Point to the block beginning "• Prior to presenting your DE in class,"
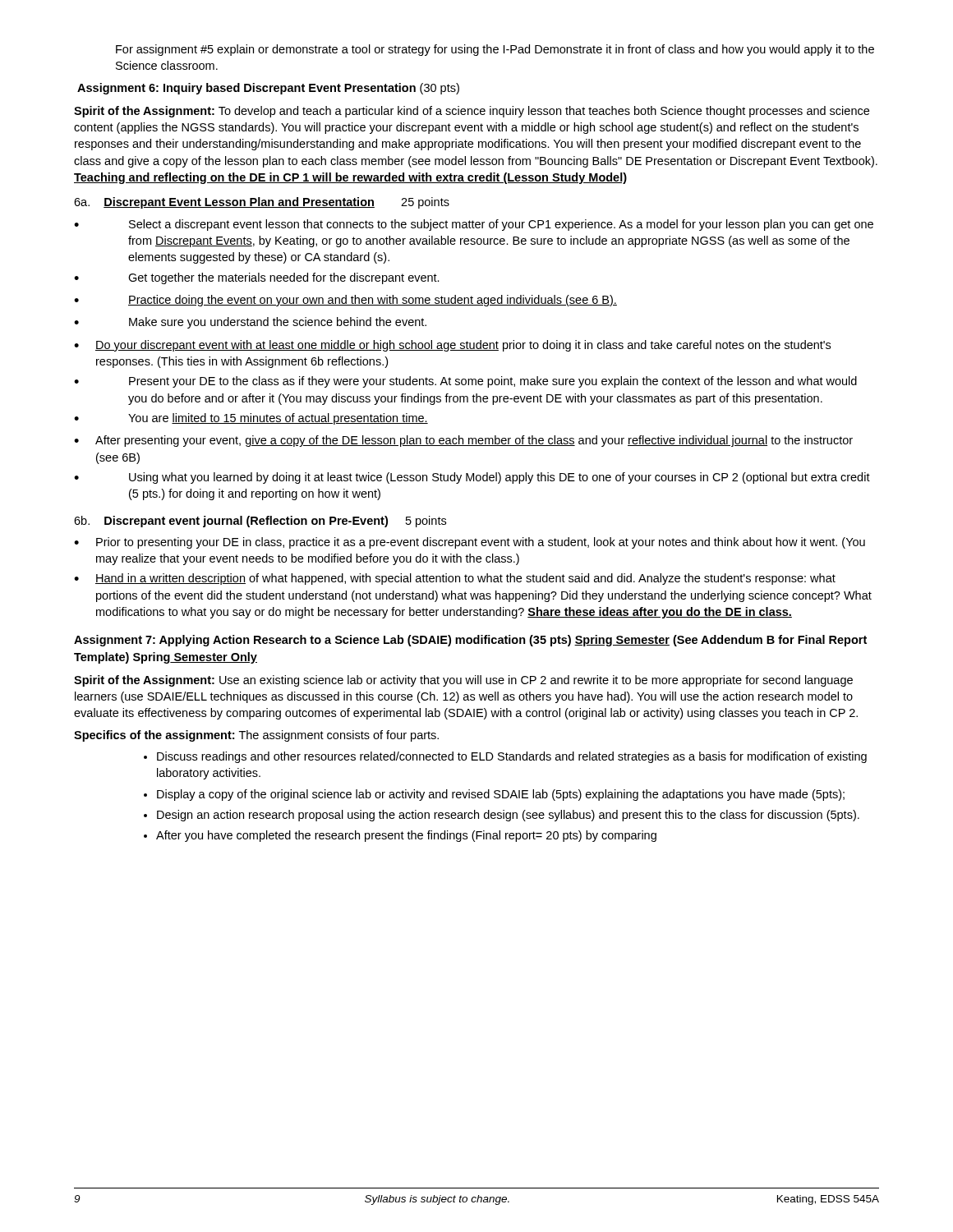Image resolution: width=953 pixels, height=1232 pixels. click(x=476, y=550)
